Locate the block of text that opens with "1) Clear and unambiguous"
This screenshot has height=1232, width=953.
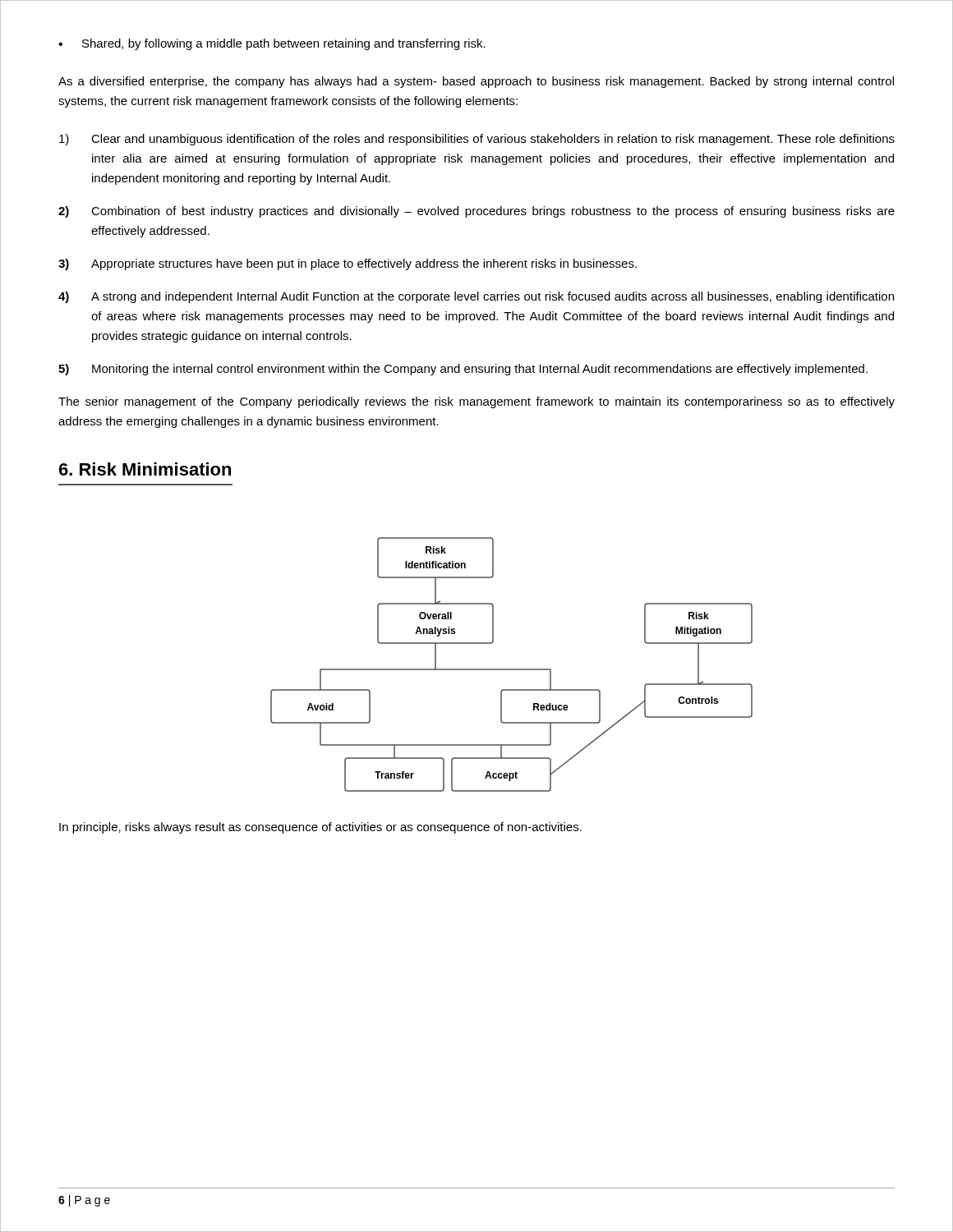point(476,158)
